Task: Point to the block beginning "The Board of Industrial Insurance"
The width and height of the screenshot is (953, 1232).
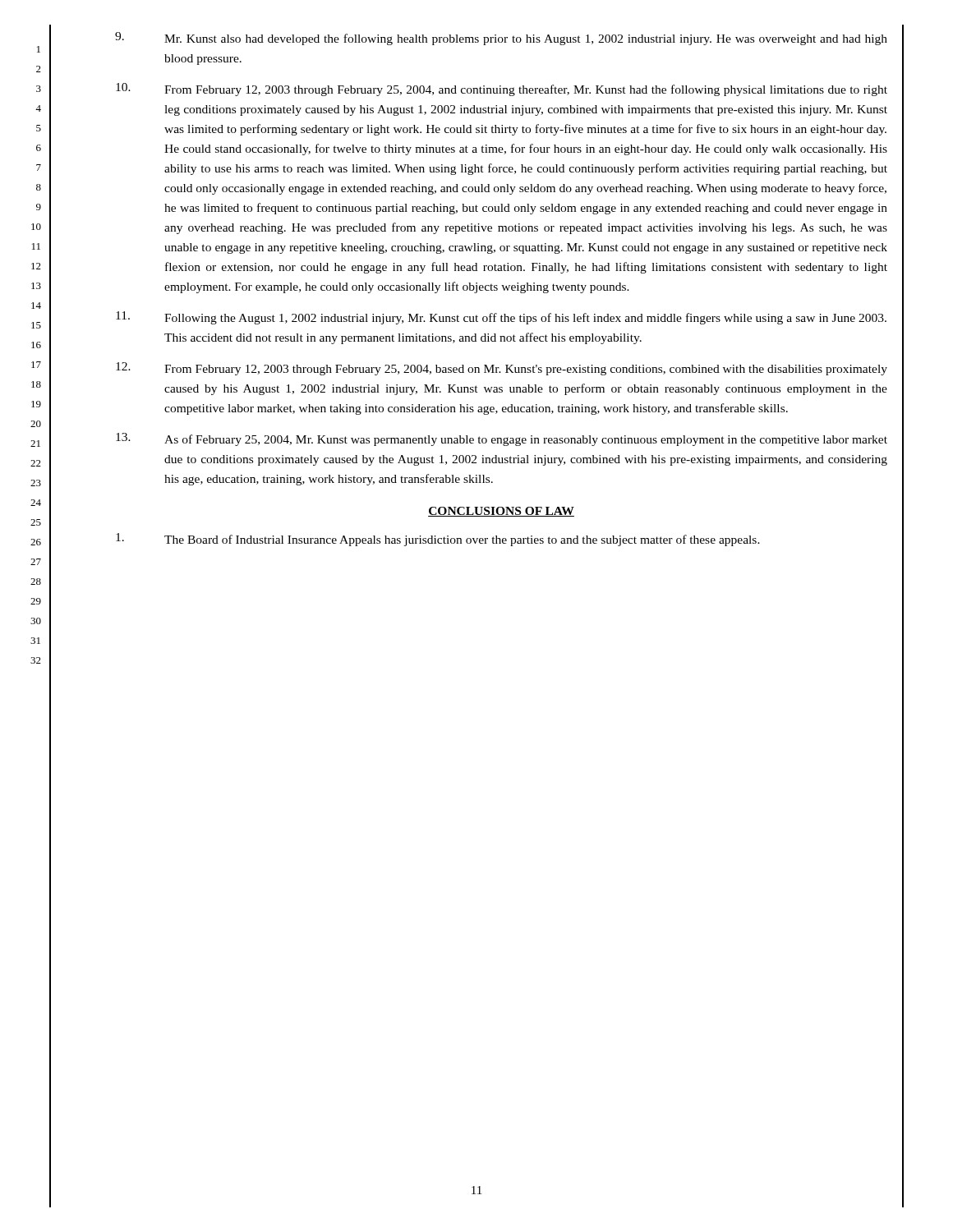Action: [x=501, y=540]
